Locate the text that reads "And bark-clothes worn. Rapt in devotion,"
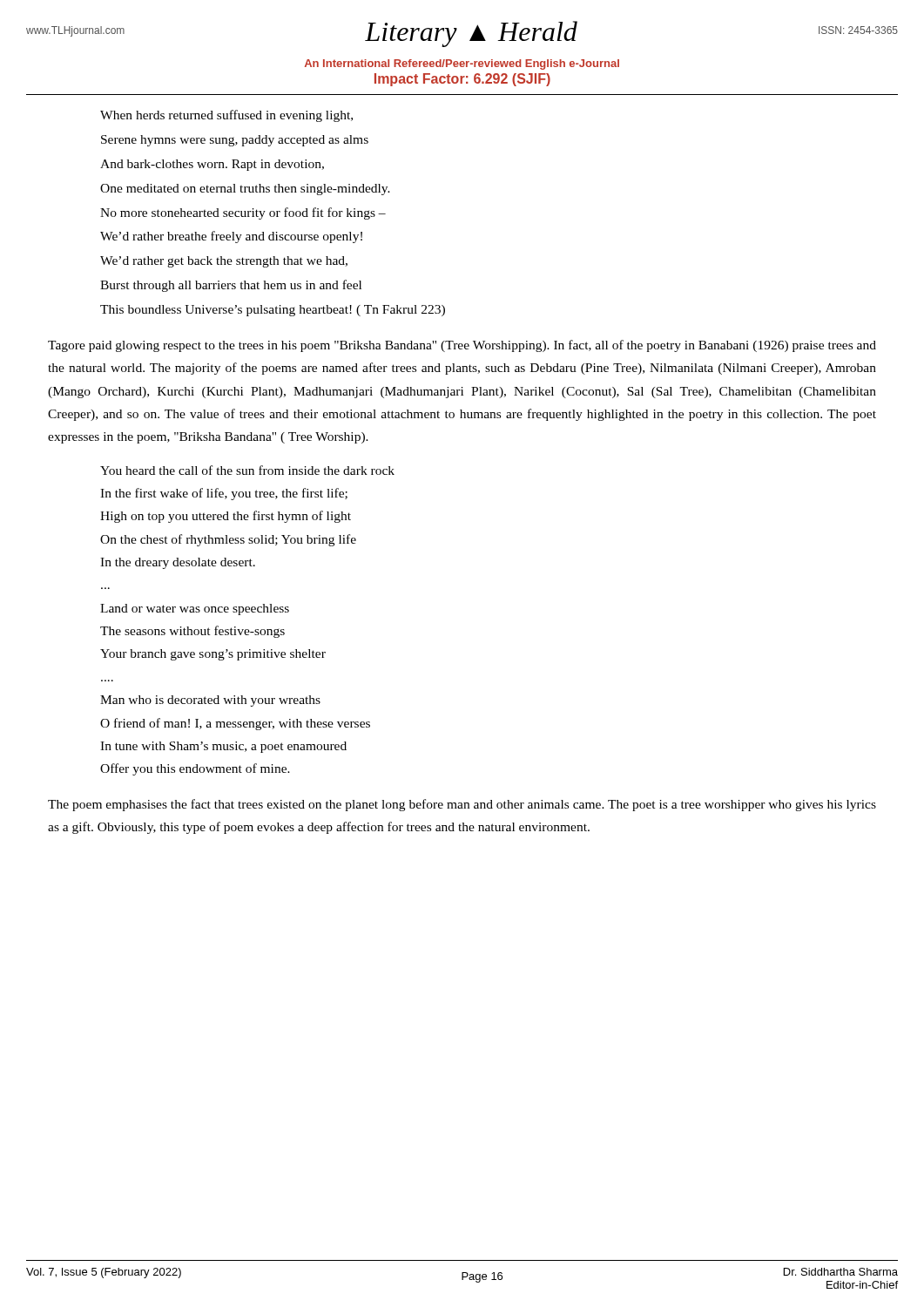Image resolution: width=924 pixels, height=1307 pixels. [x=212, y=165]
